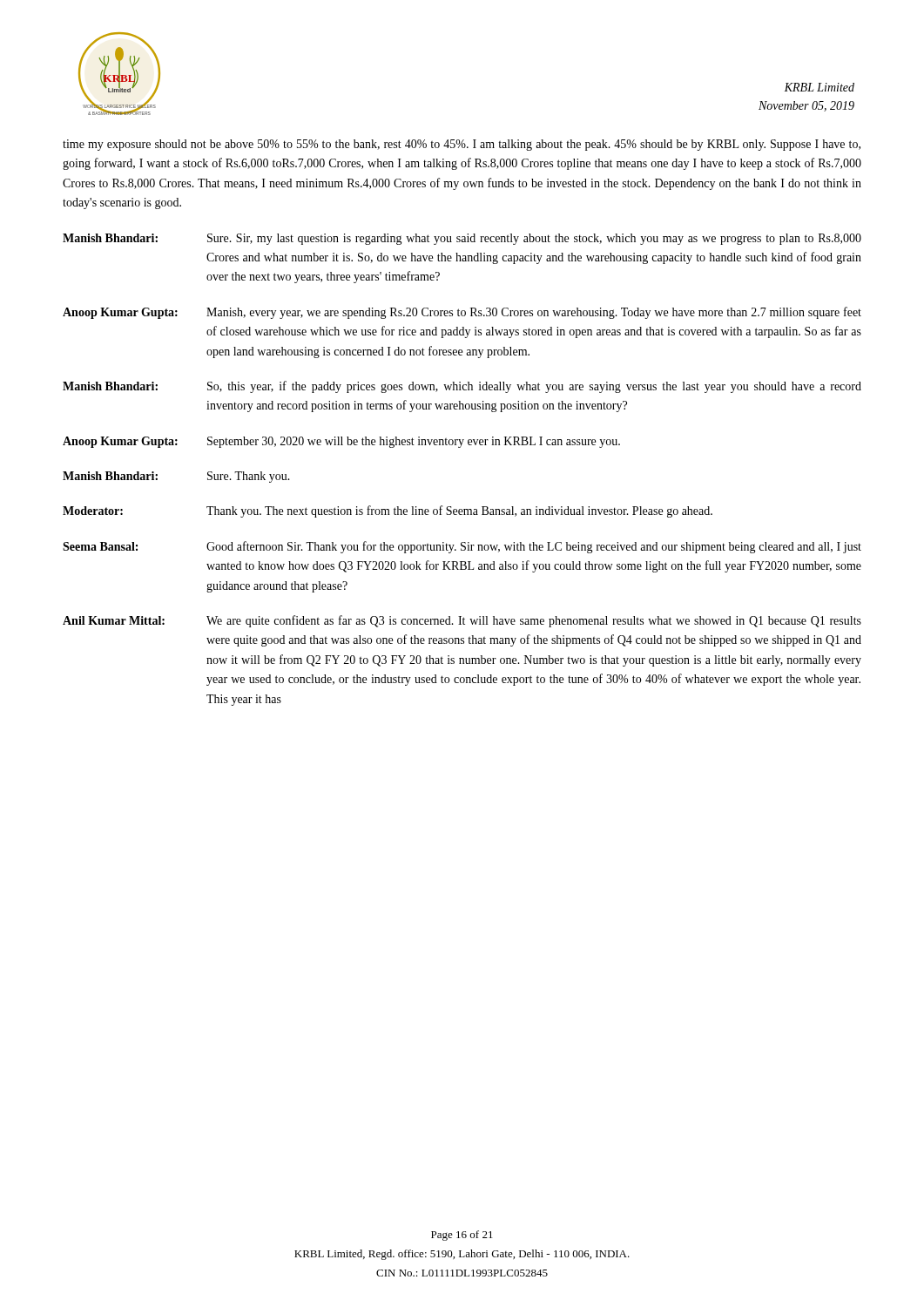Locate the text block starting "Manish Bhandari: Sure. Thank you."
The height and width of the screenshot is (1307, 924).
(119, 477)
